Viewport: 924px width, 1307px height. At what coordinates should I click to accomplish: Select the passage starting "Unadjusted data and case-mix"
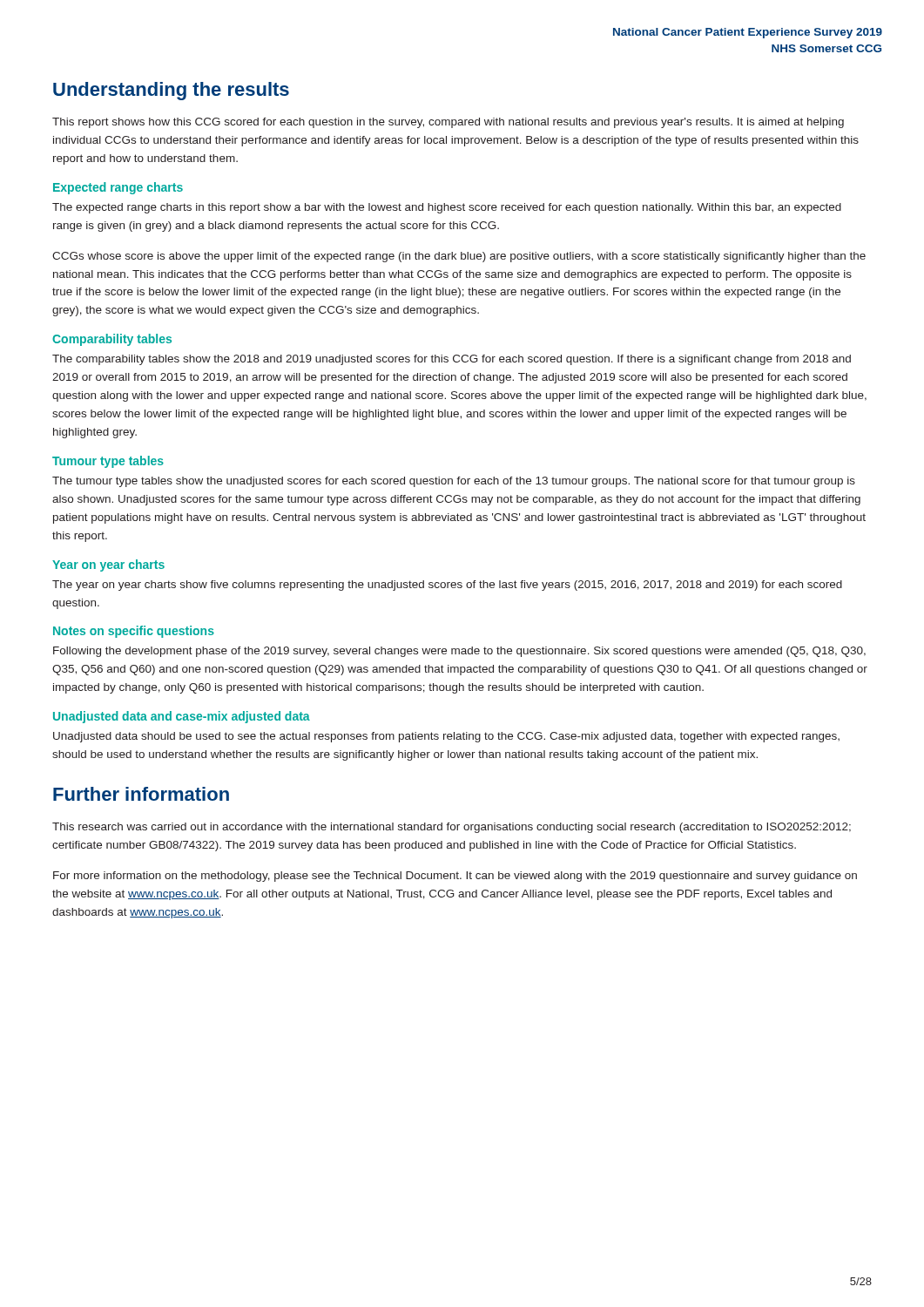coord(182,717)
